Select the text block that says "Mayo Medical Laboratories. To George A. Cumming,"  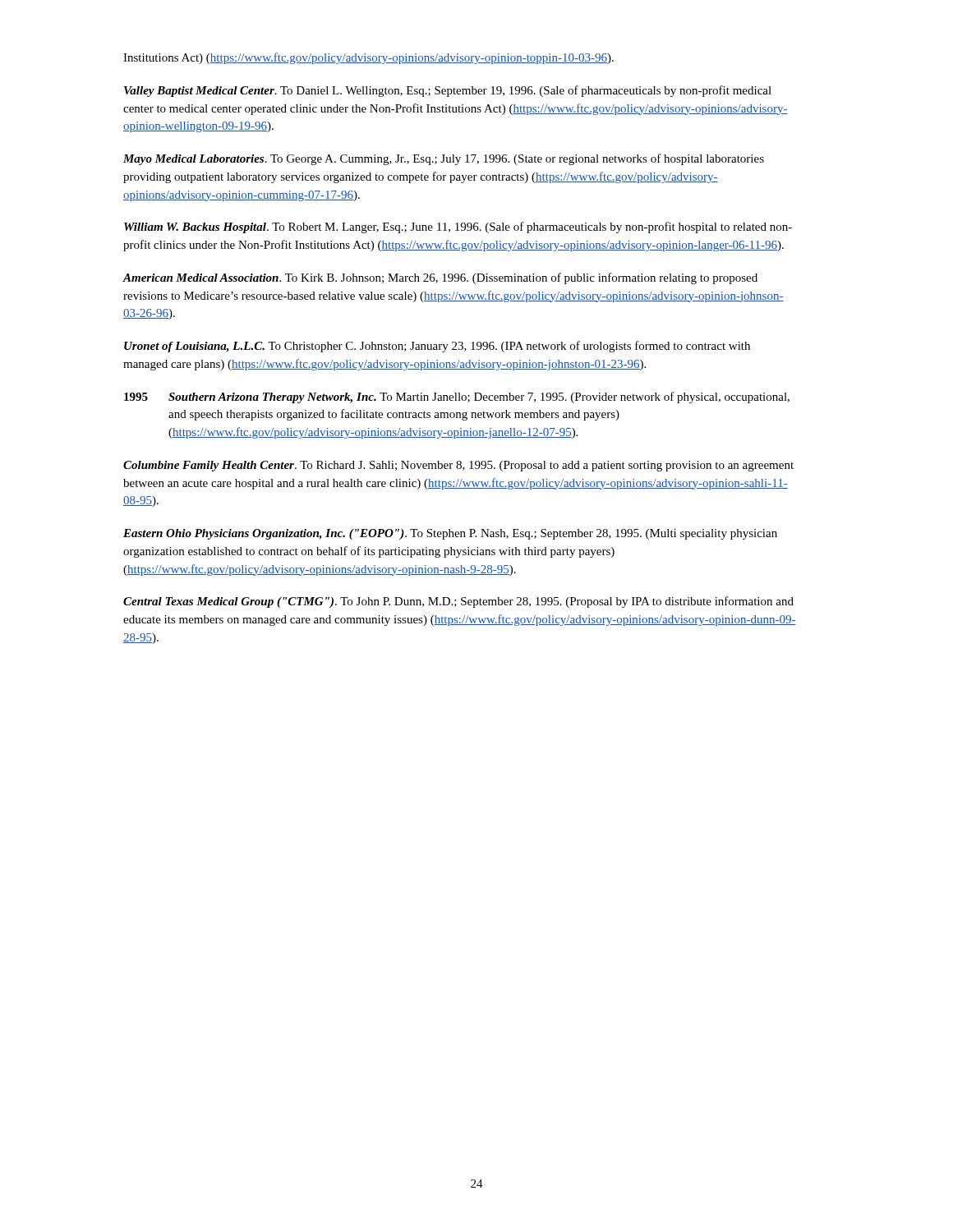coord(444,176)
